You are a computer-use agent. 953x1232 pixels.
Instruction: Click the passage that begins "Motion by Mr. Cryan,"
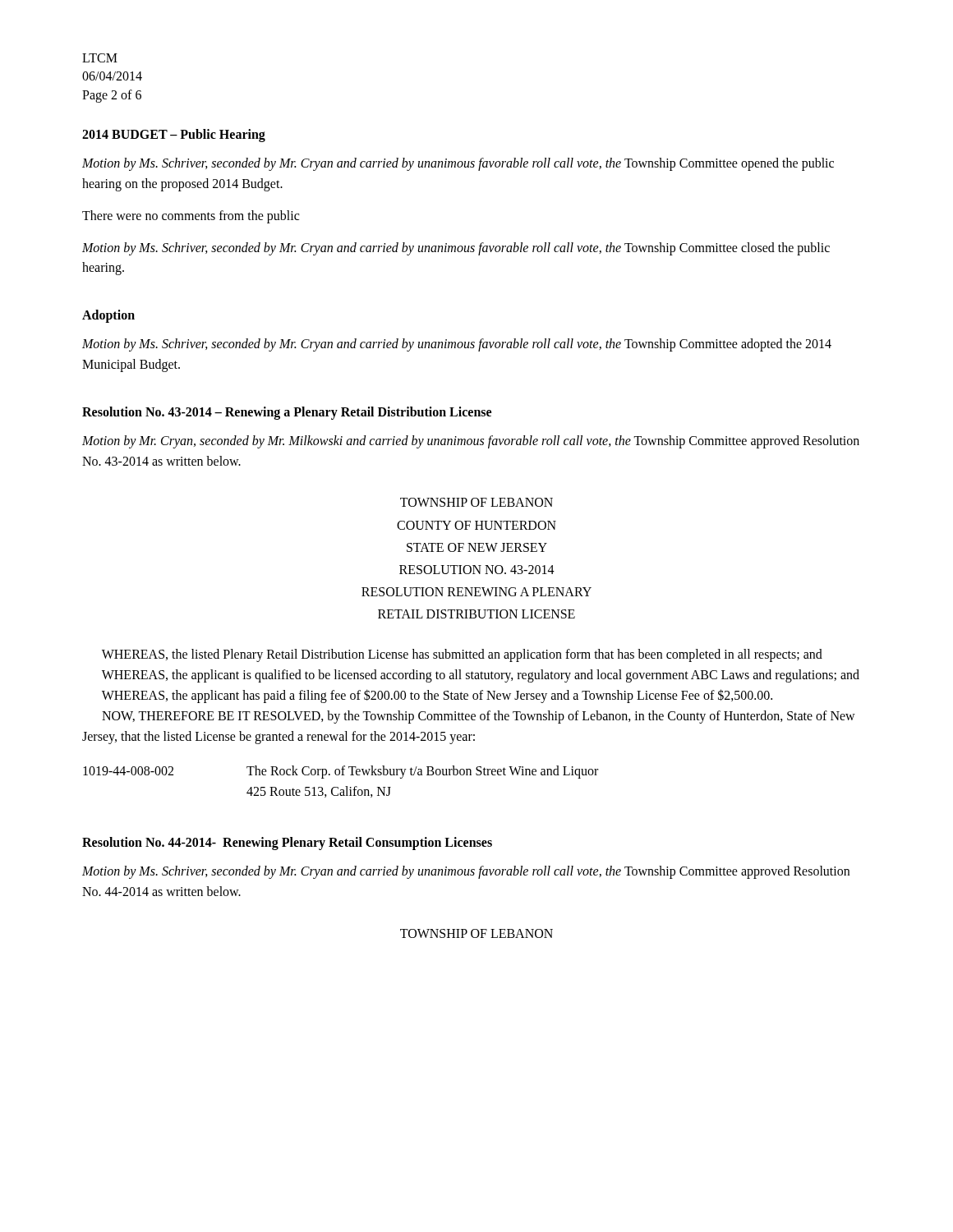coord(471,451)
